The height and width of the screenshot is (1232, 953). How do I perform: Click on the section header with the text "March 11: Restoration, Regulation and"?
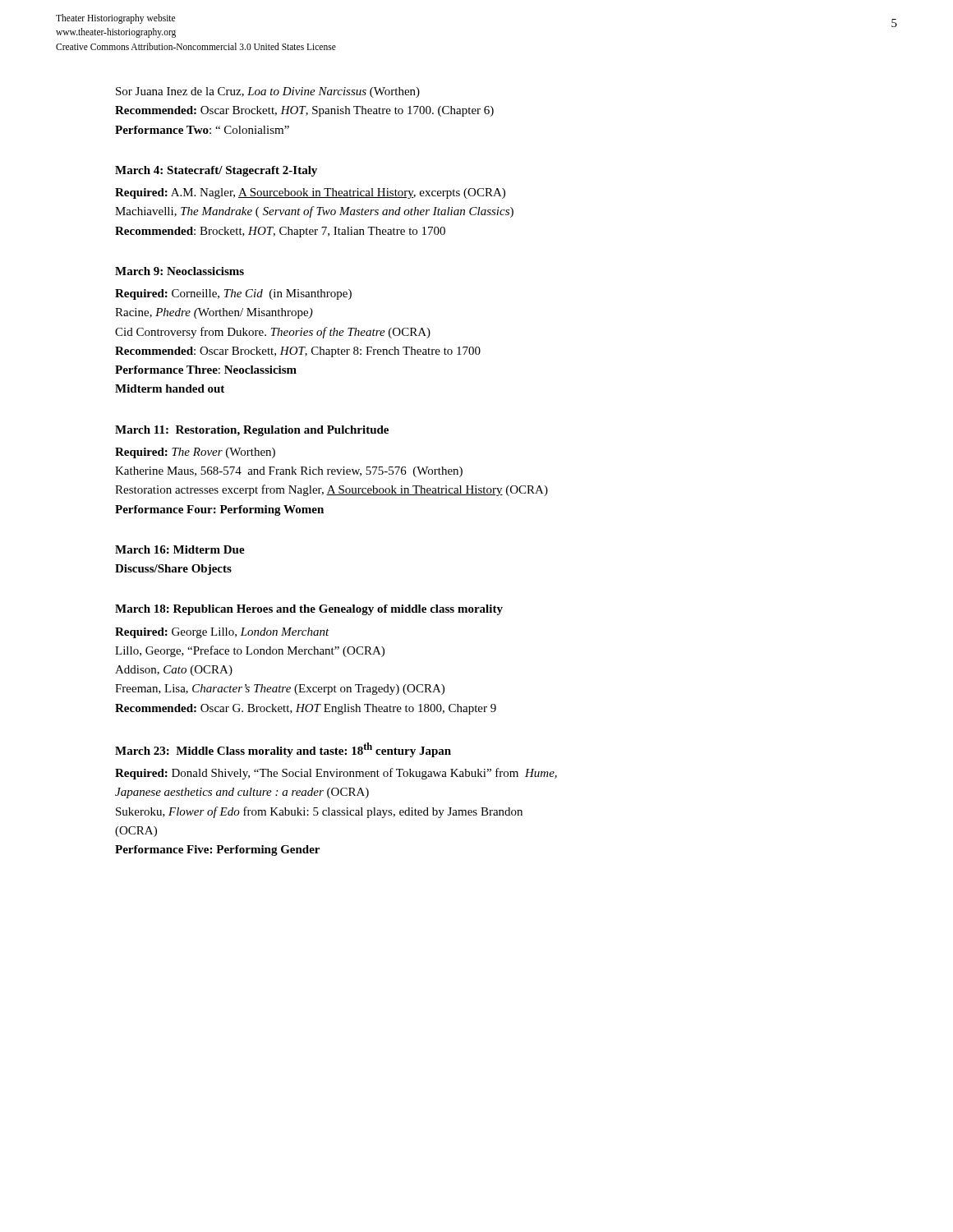coord(252,429)
